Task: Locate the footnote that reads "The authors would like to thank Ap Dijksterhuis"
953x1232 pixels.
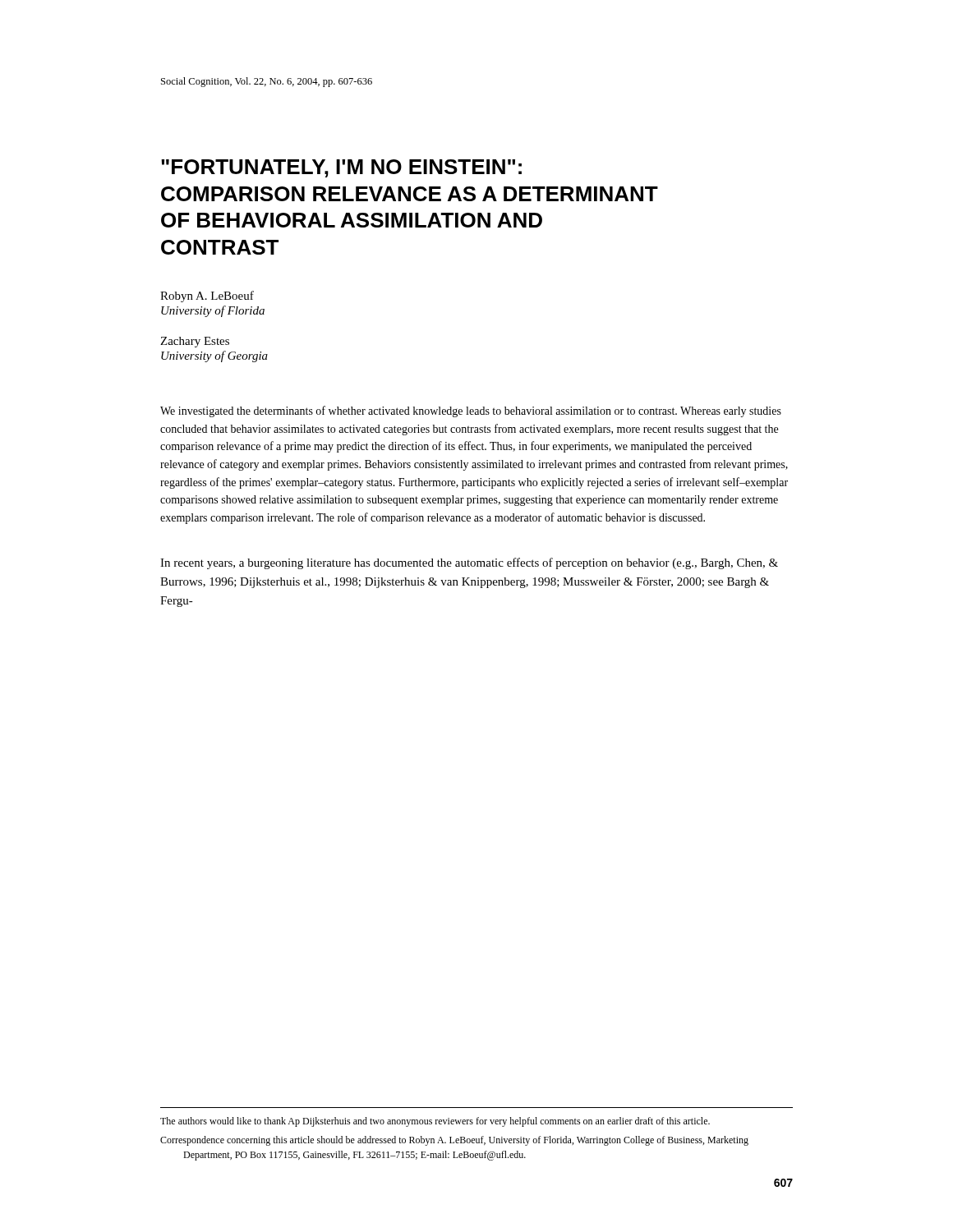Action: 447,1121
